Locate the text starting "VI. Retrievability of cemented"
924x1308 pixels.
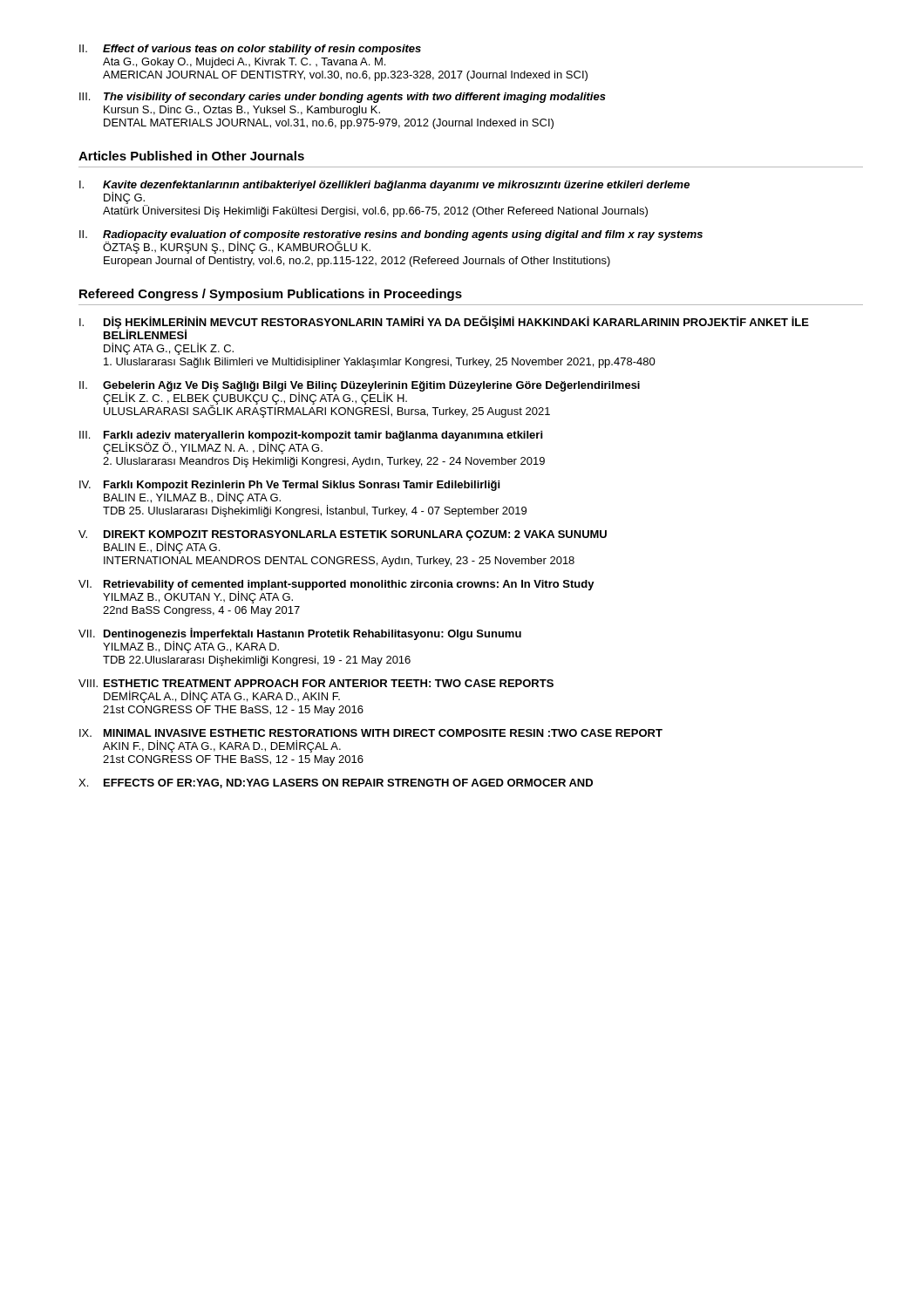pos(336,597)
